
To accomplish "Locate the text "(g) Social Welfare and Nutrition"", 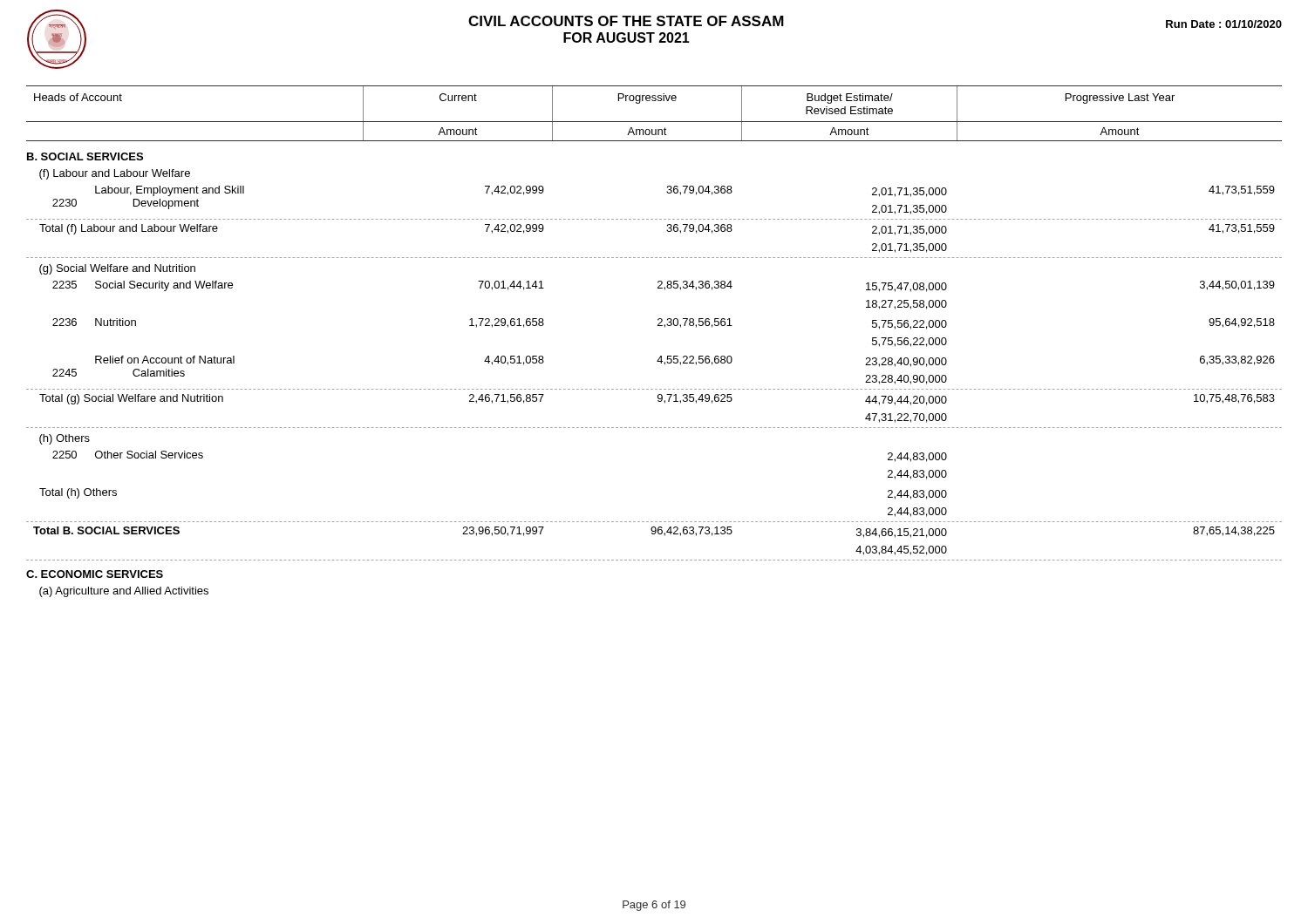I will (x=111, y=268).
